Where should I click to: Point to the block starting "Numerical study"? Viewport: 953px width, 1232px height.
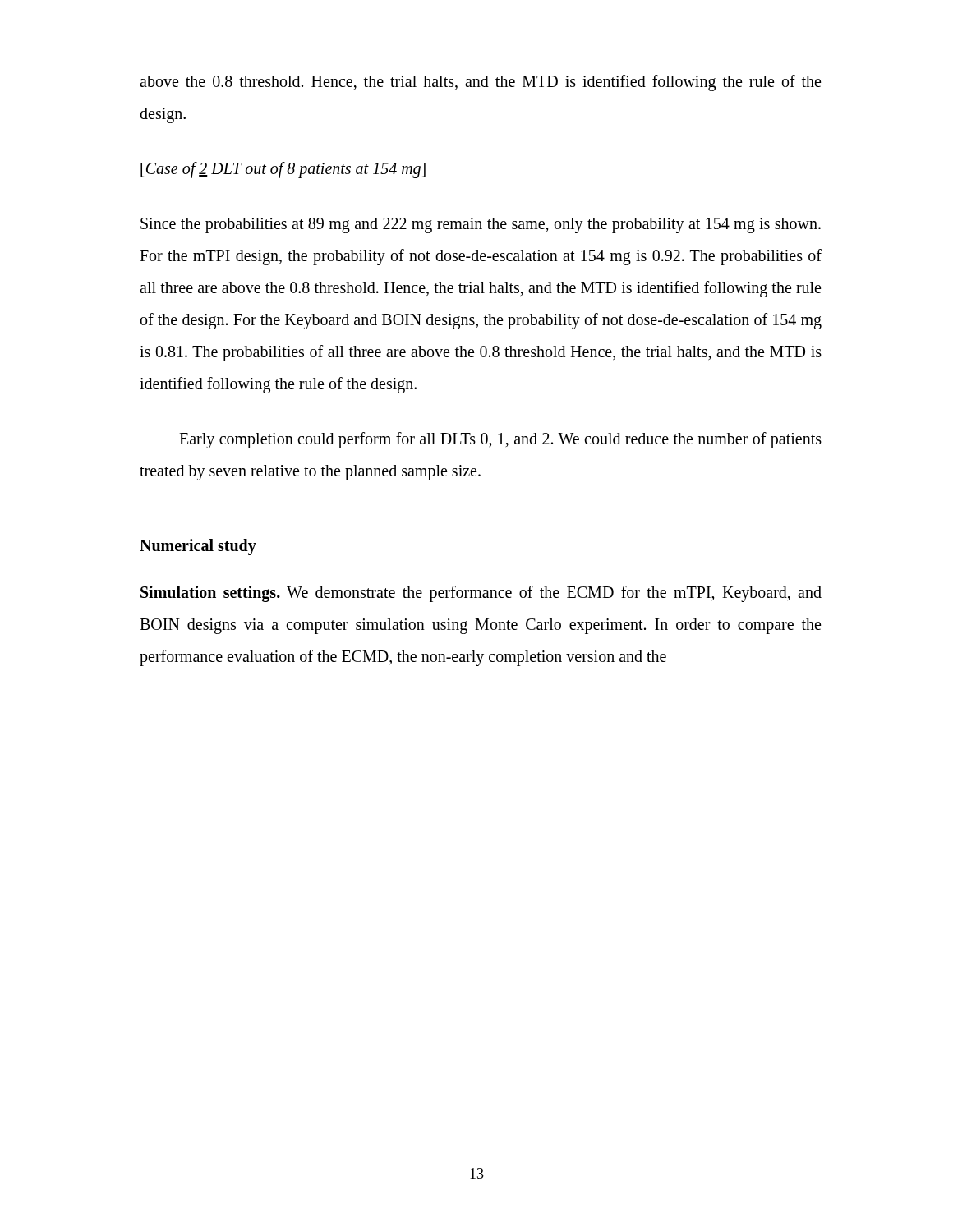[198, 545]
